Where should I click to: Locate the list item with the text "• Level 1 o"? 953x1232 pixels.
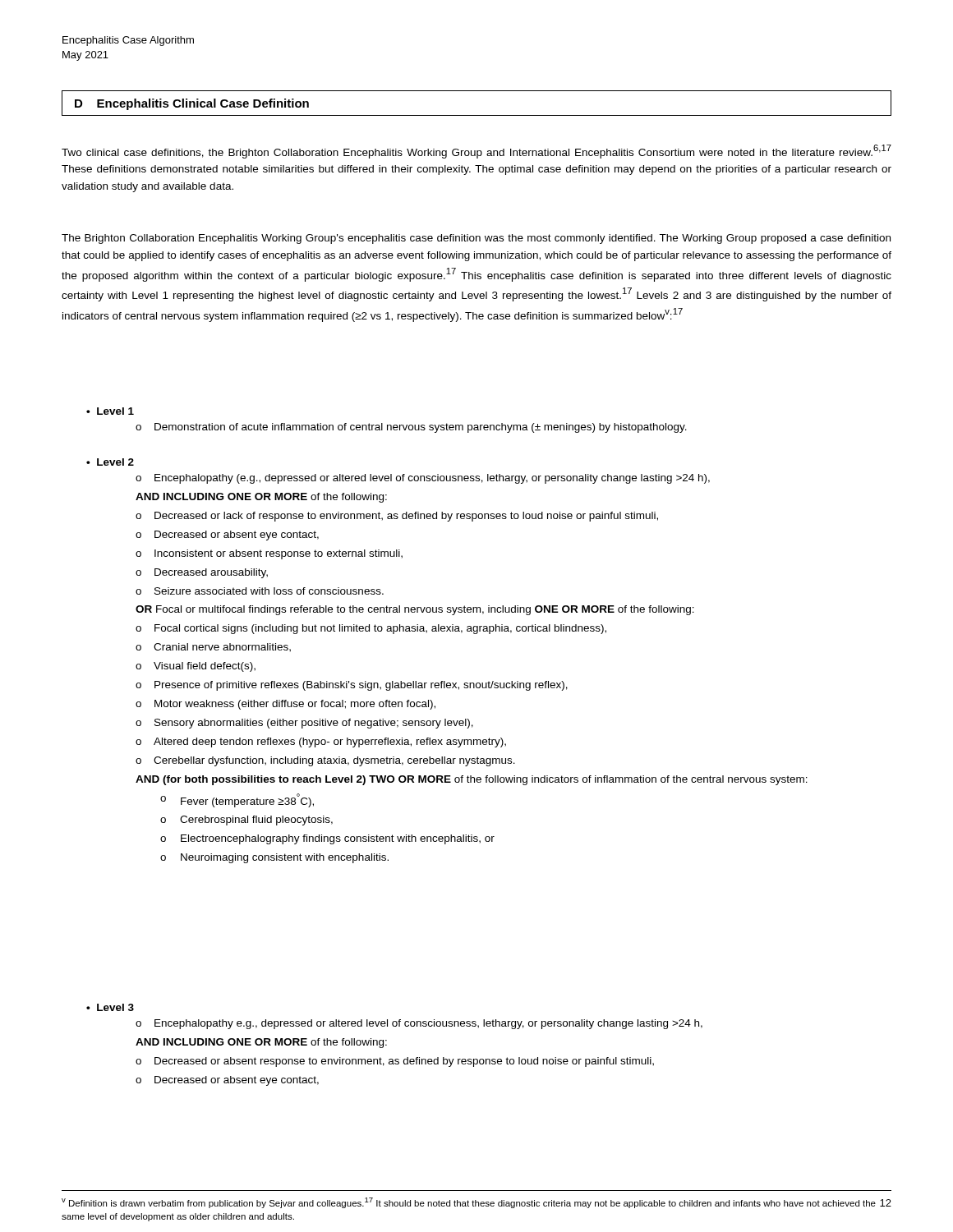[x=489, y=420]
